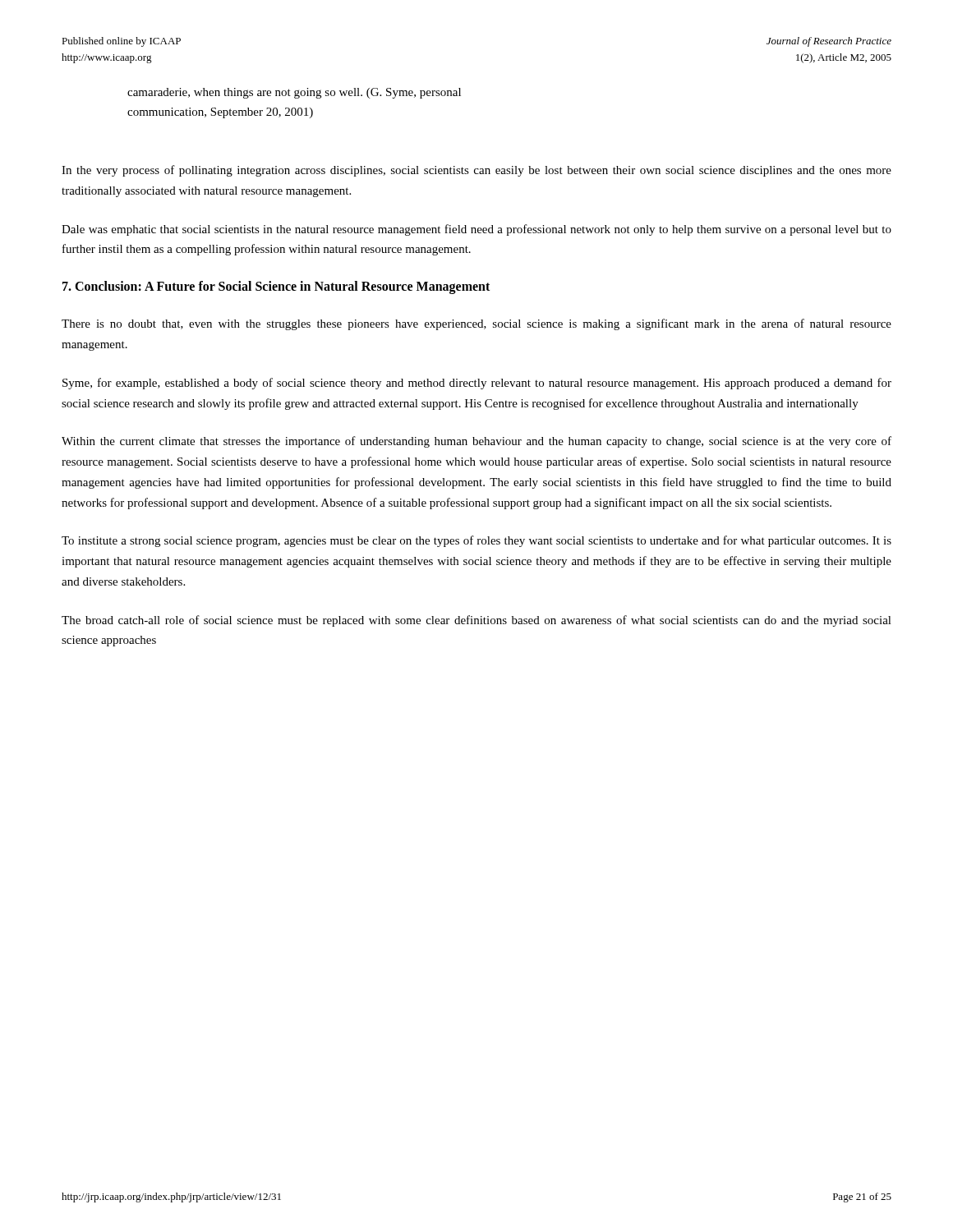Locate the region starting "camaraderie, when things are not going so"
The width and height of the screenshot is (953, 1232).
click(294, 93)
